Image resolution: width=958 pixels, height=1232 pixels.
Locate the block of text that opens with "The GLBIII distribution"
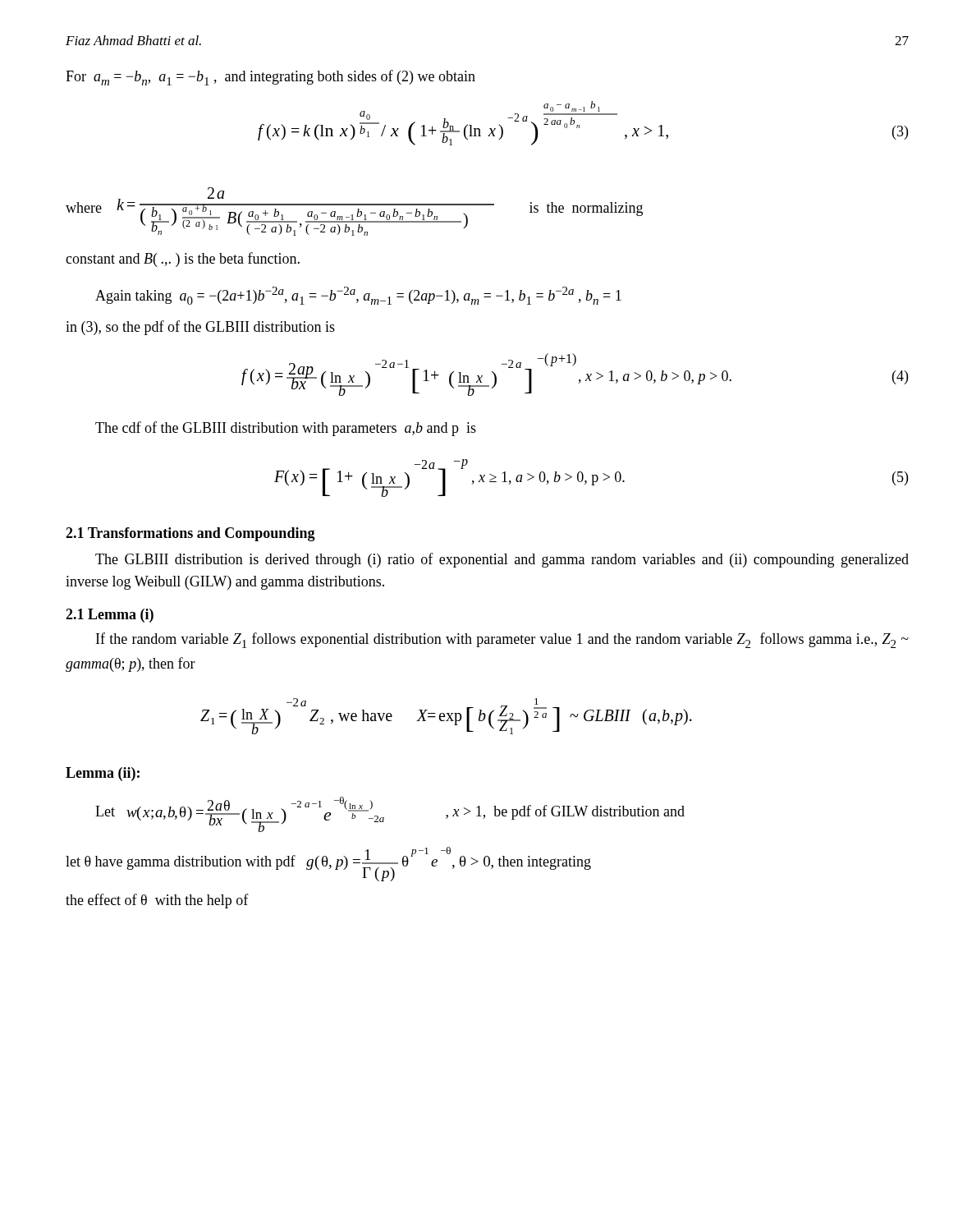(x=487, y=571)
